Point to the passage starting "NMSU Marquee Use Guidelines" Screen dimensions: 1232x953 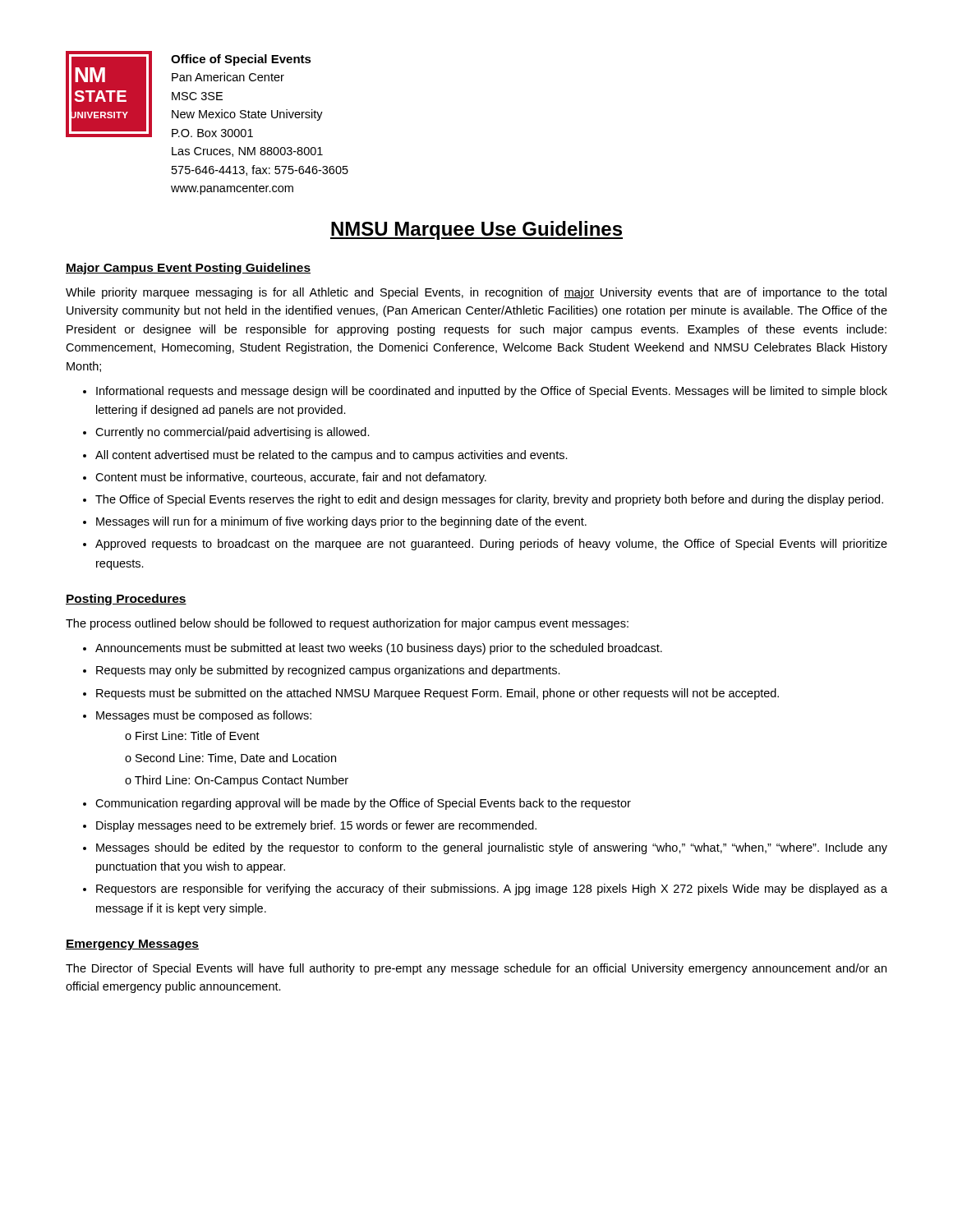tap(476, 229)
